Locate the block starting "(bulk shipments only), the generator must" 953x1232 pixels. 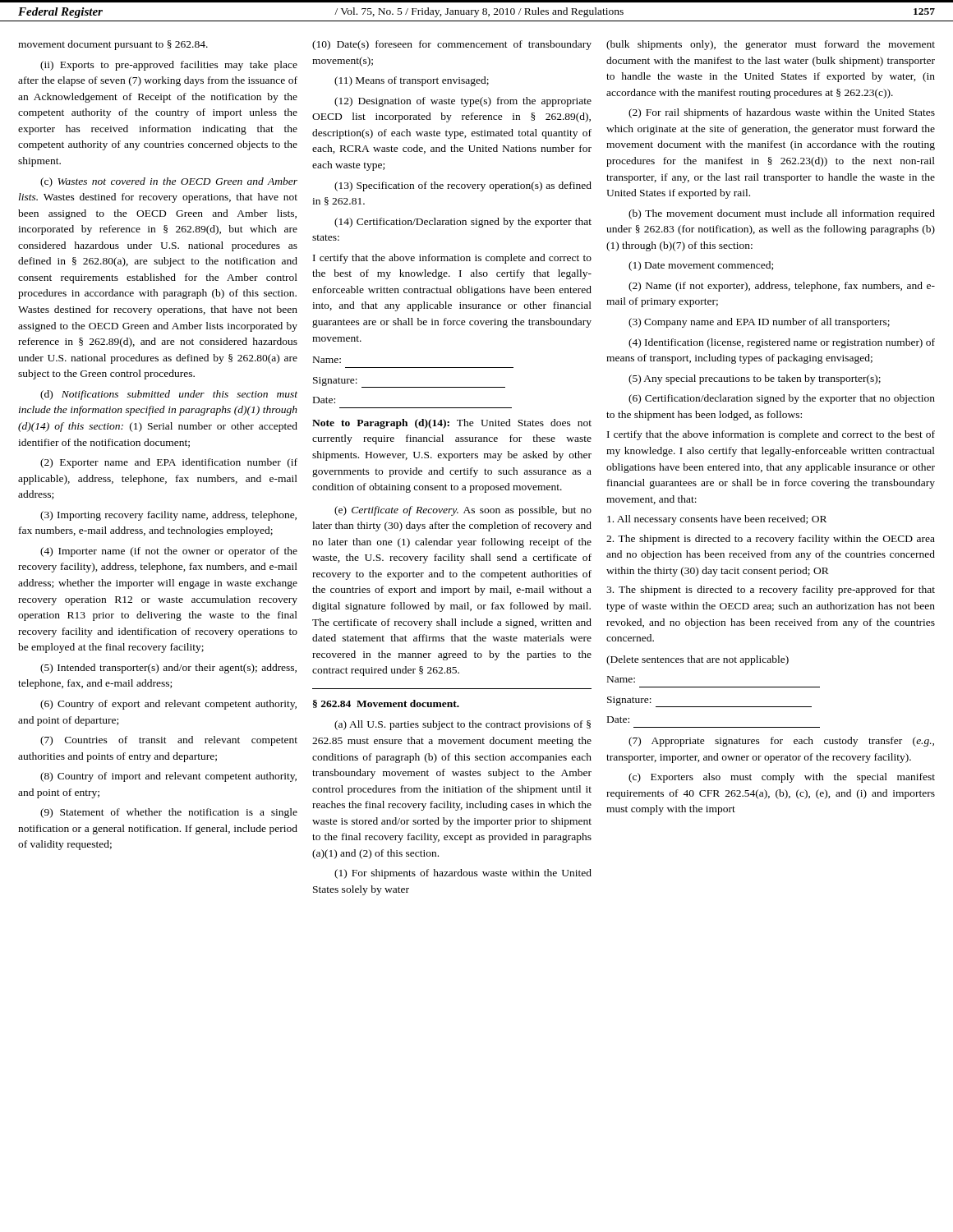tap(771, 341)
